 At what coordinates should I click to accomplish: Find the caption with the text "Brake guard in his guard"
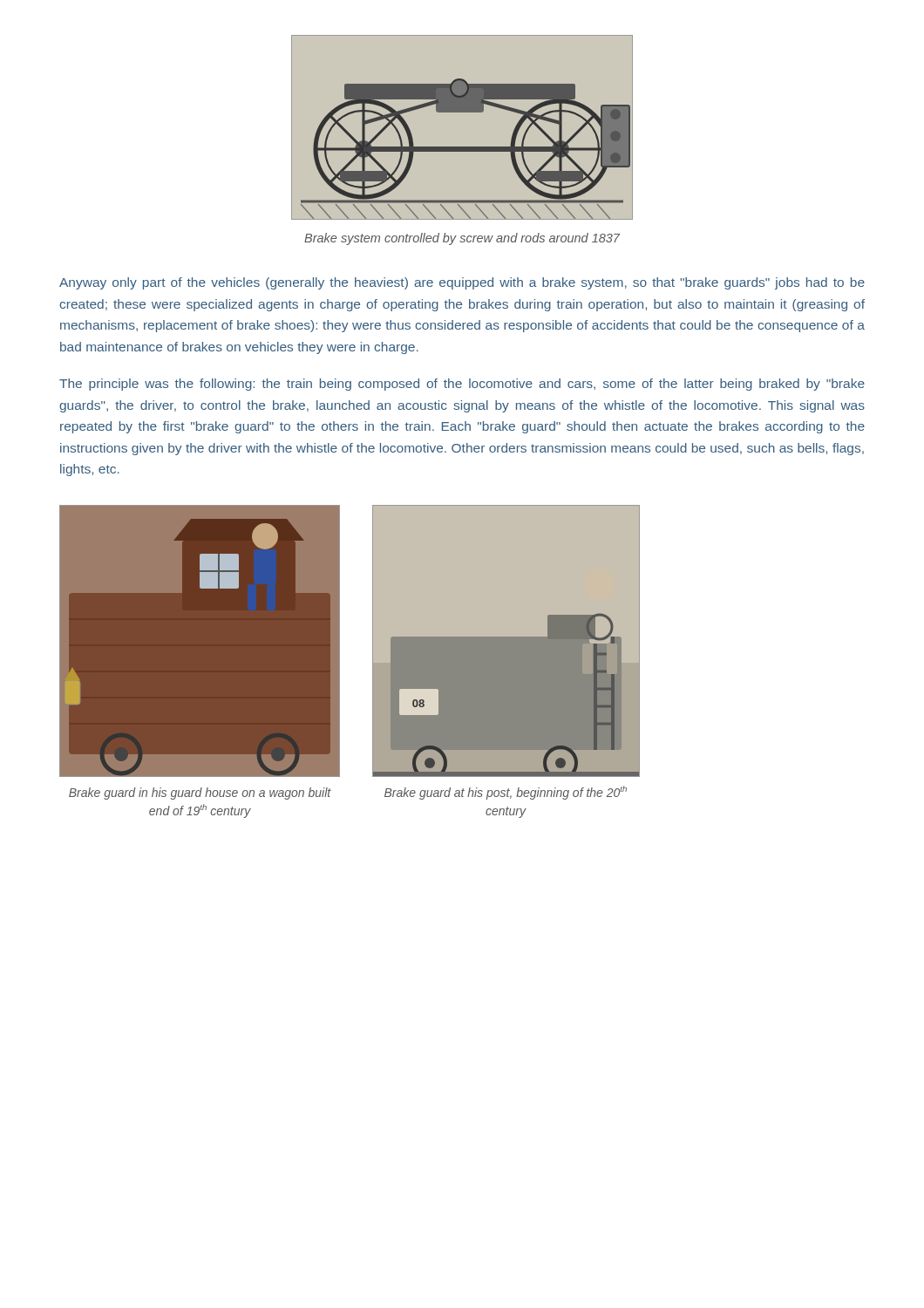coord(200,802)
